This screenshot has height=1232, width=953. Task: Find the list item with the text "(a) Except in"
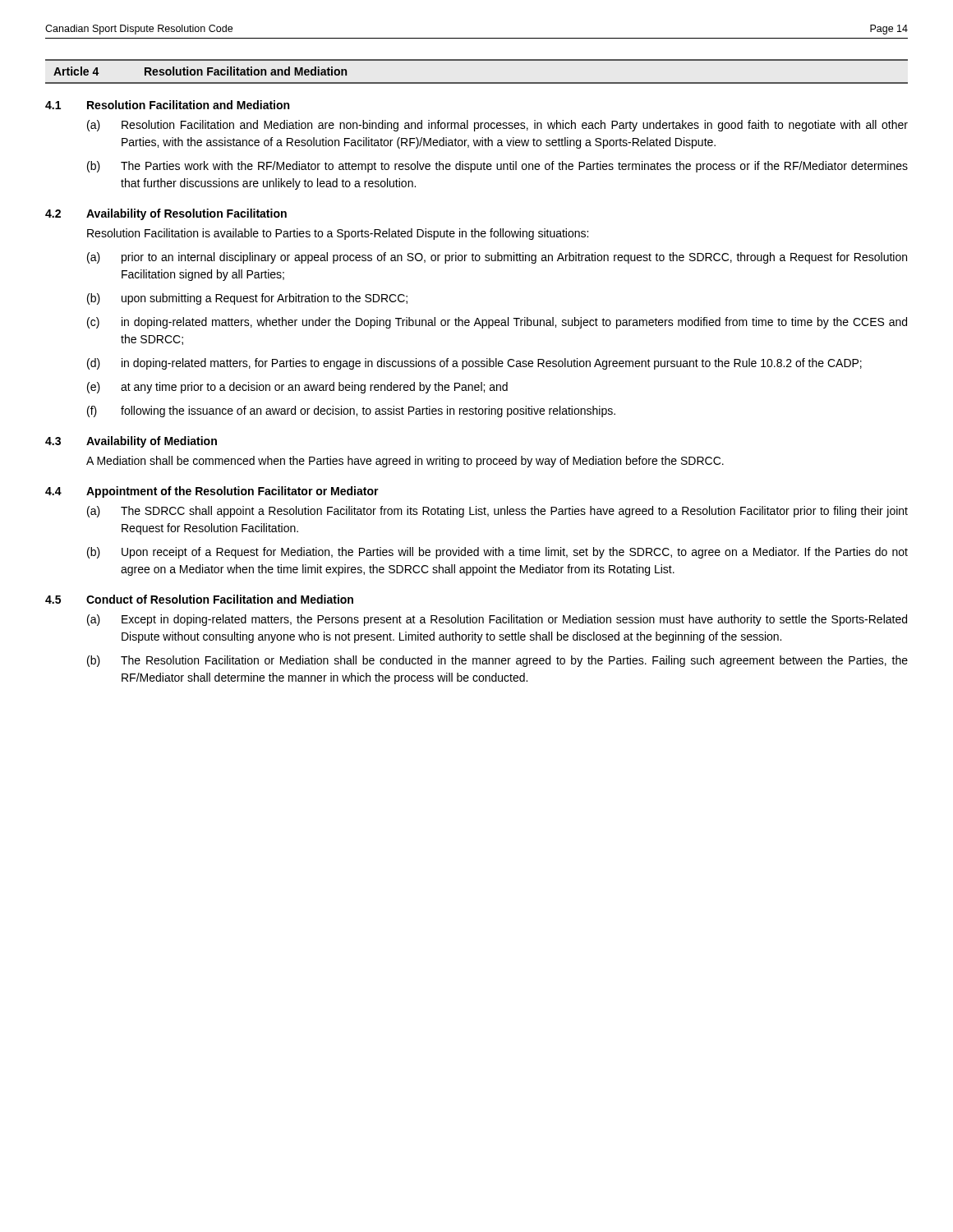coord(497,628)
